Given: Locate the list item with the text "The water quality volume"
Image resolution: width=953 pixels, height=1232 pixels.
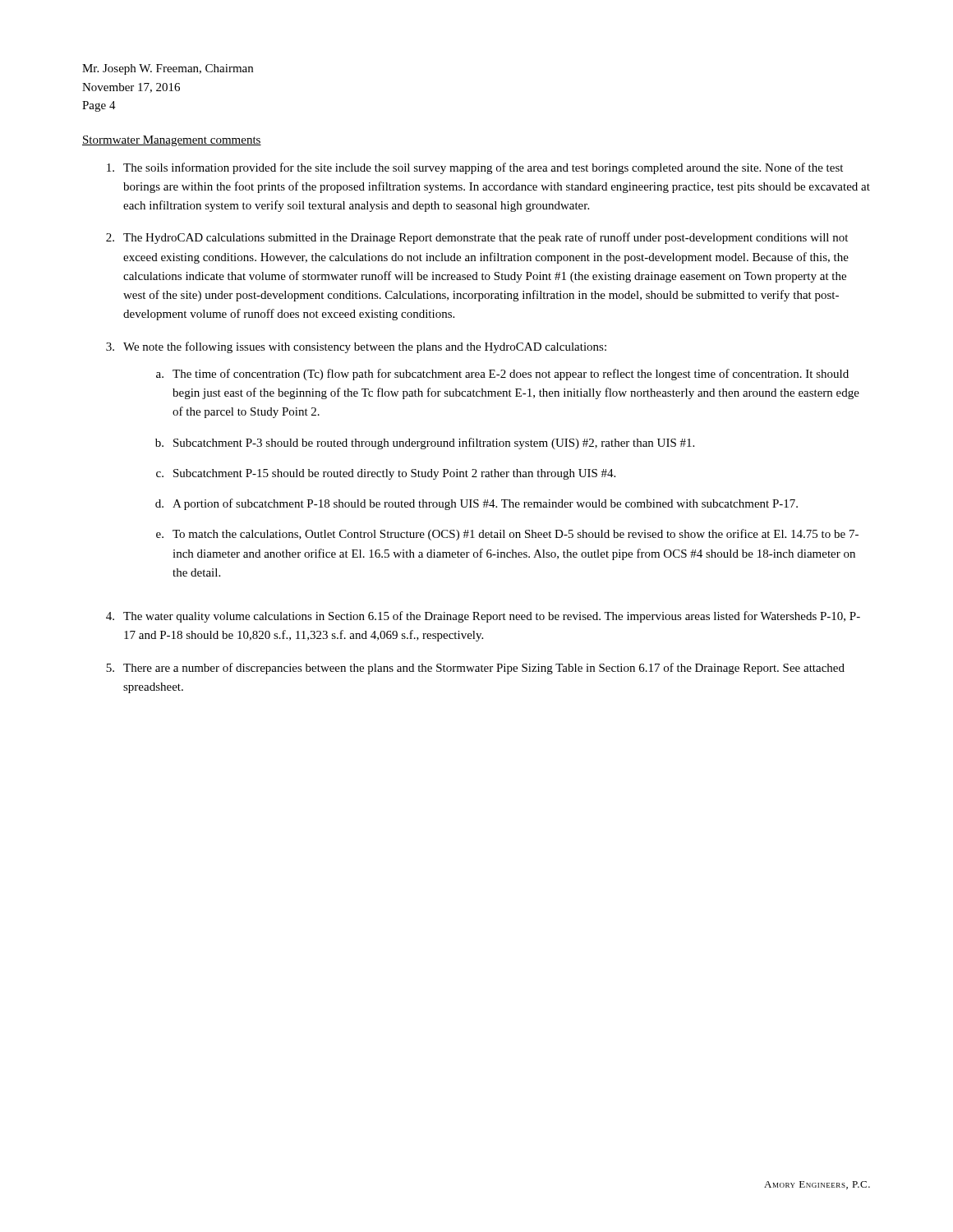Looking at the screenshot, I should pyautogui.click(x=497, y=626).
